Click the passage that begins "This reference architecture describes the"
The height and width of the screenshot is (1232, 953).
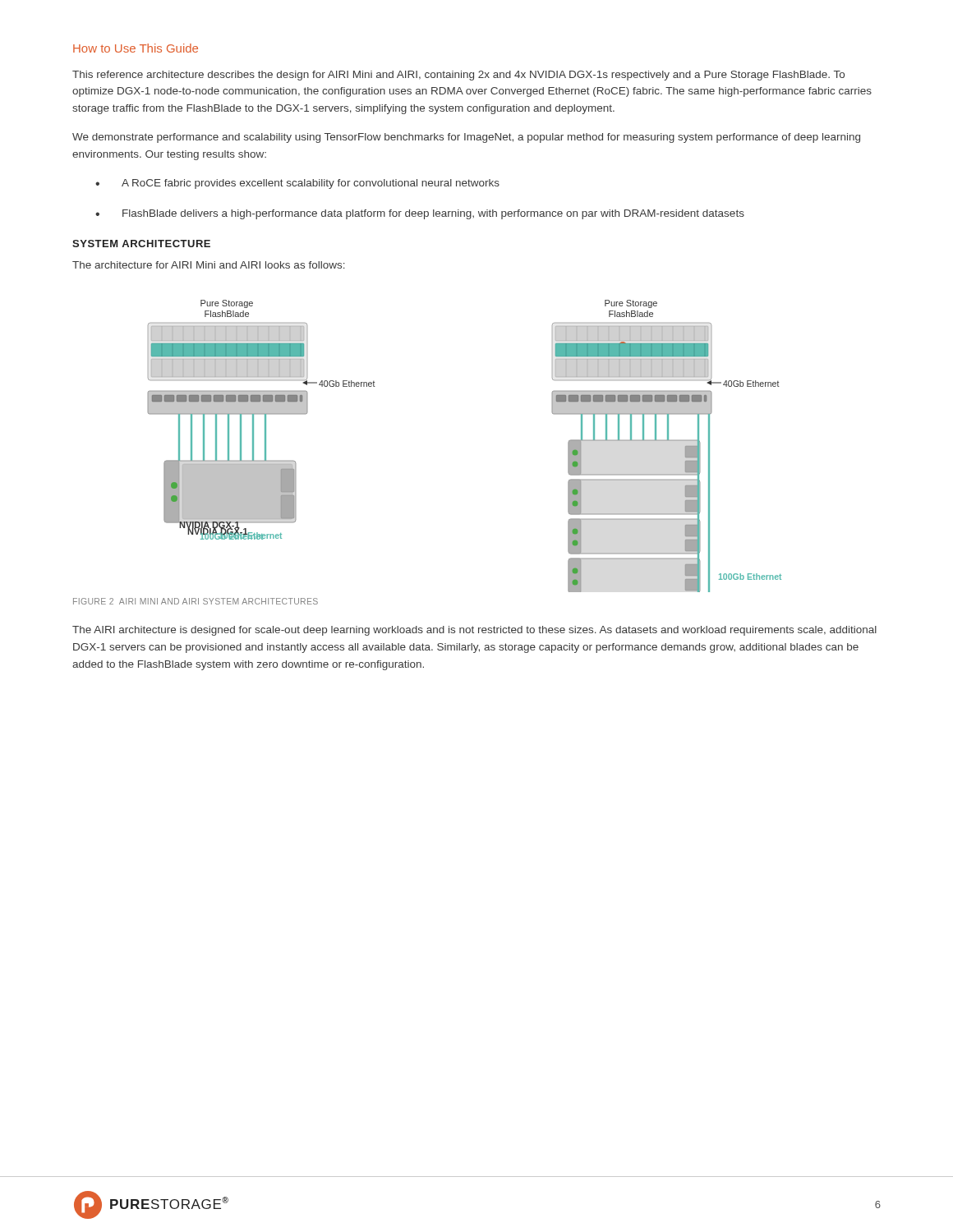(472, 91)
